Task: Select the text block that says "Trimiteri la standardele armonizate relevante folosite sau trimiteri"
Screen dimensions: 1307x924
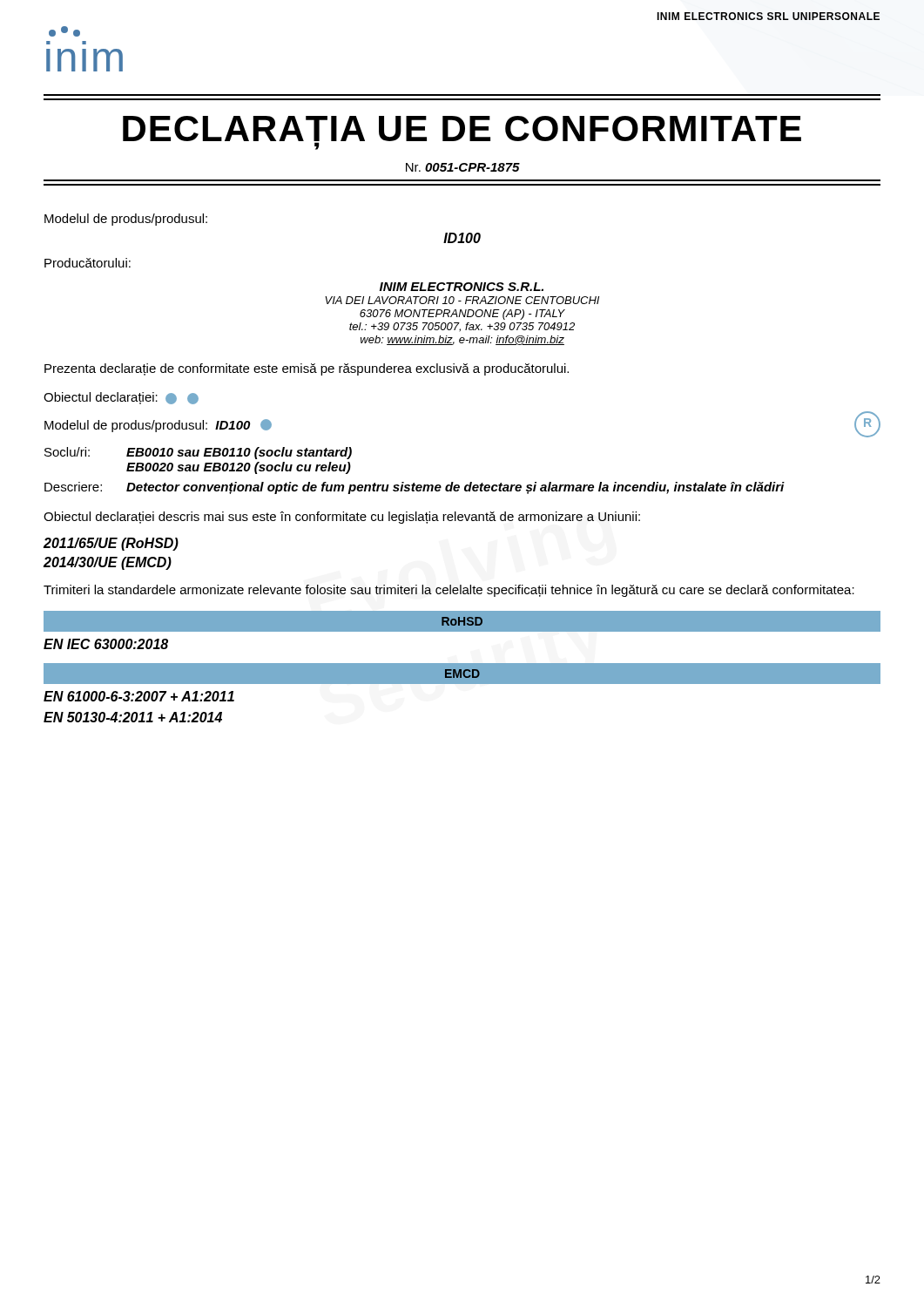Action: pyautogui.click(x=449, y=589)
